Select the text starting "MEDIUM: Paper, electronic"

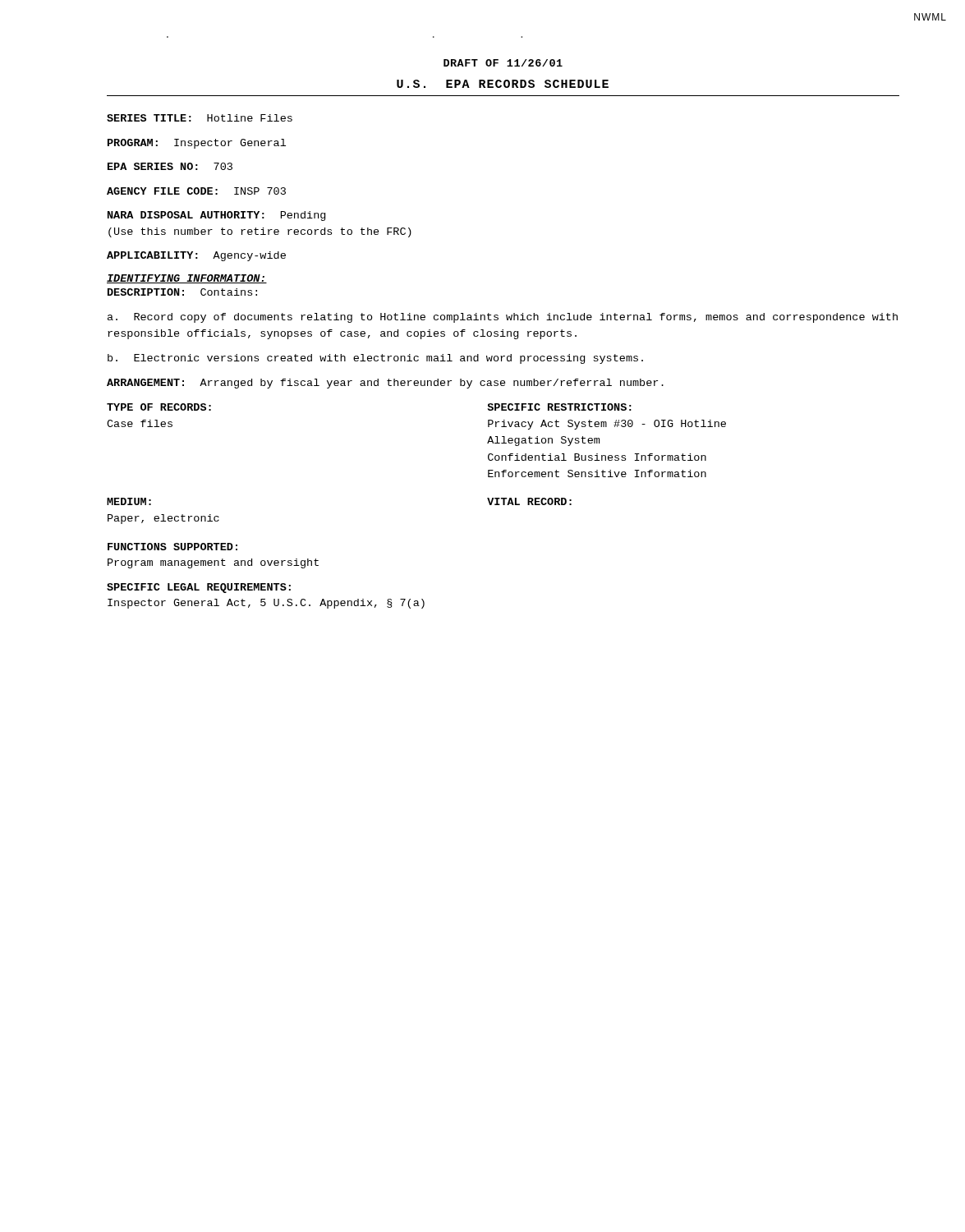tap(163, 511)
